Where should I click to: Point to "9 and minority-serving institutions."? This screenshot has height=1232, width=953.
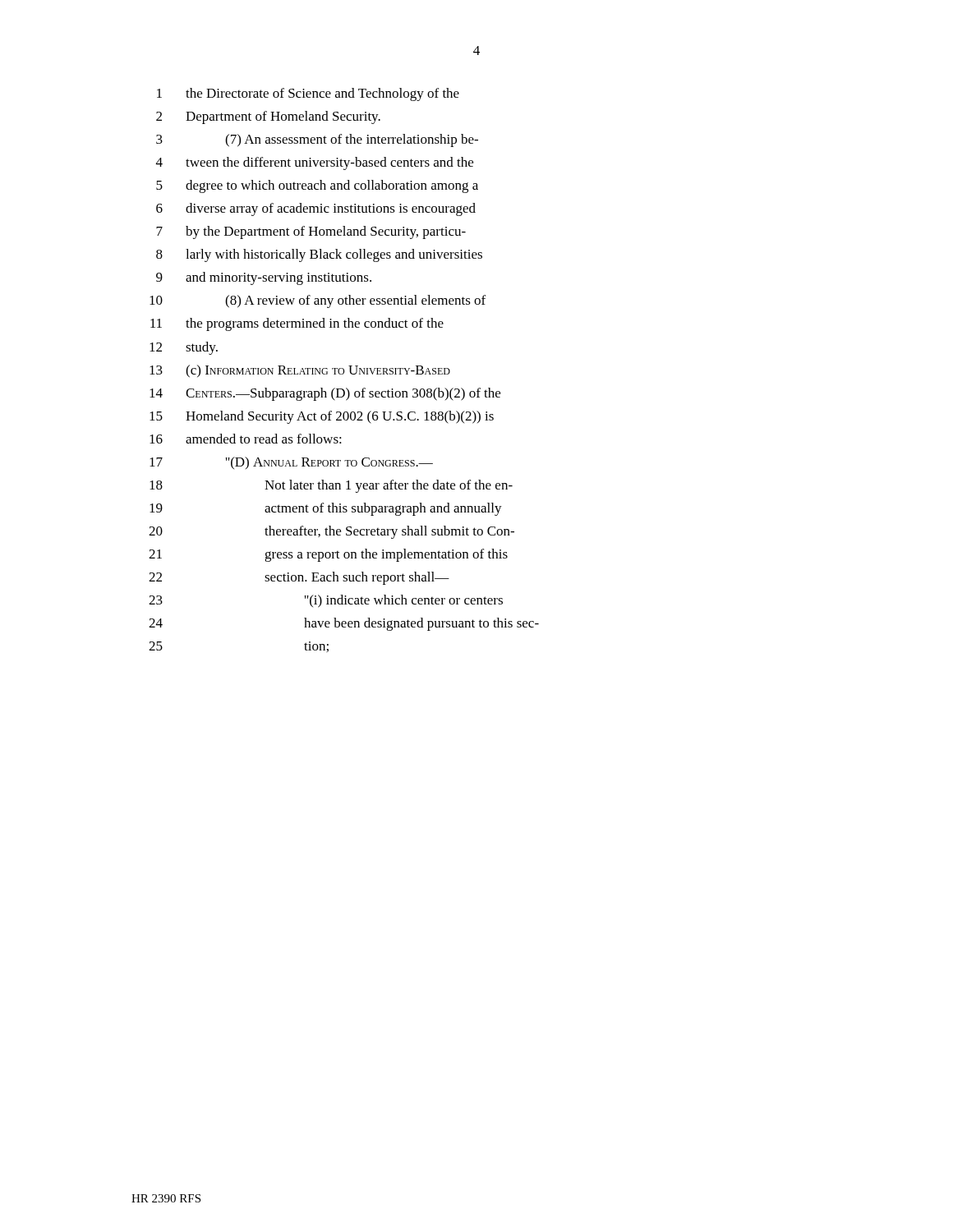point(252,278)
